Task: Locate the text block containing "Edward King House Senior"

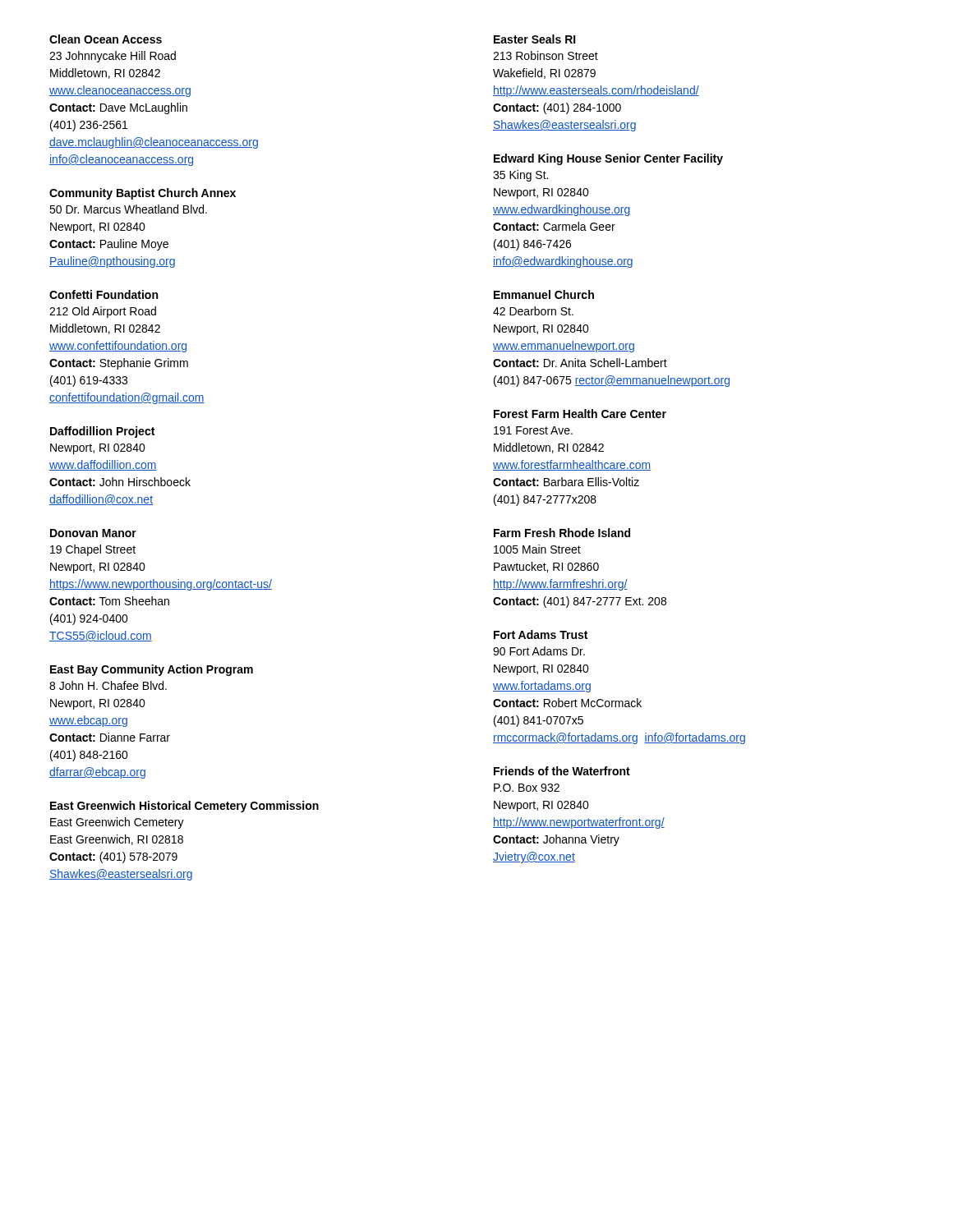Action: (x=608, y=159)
